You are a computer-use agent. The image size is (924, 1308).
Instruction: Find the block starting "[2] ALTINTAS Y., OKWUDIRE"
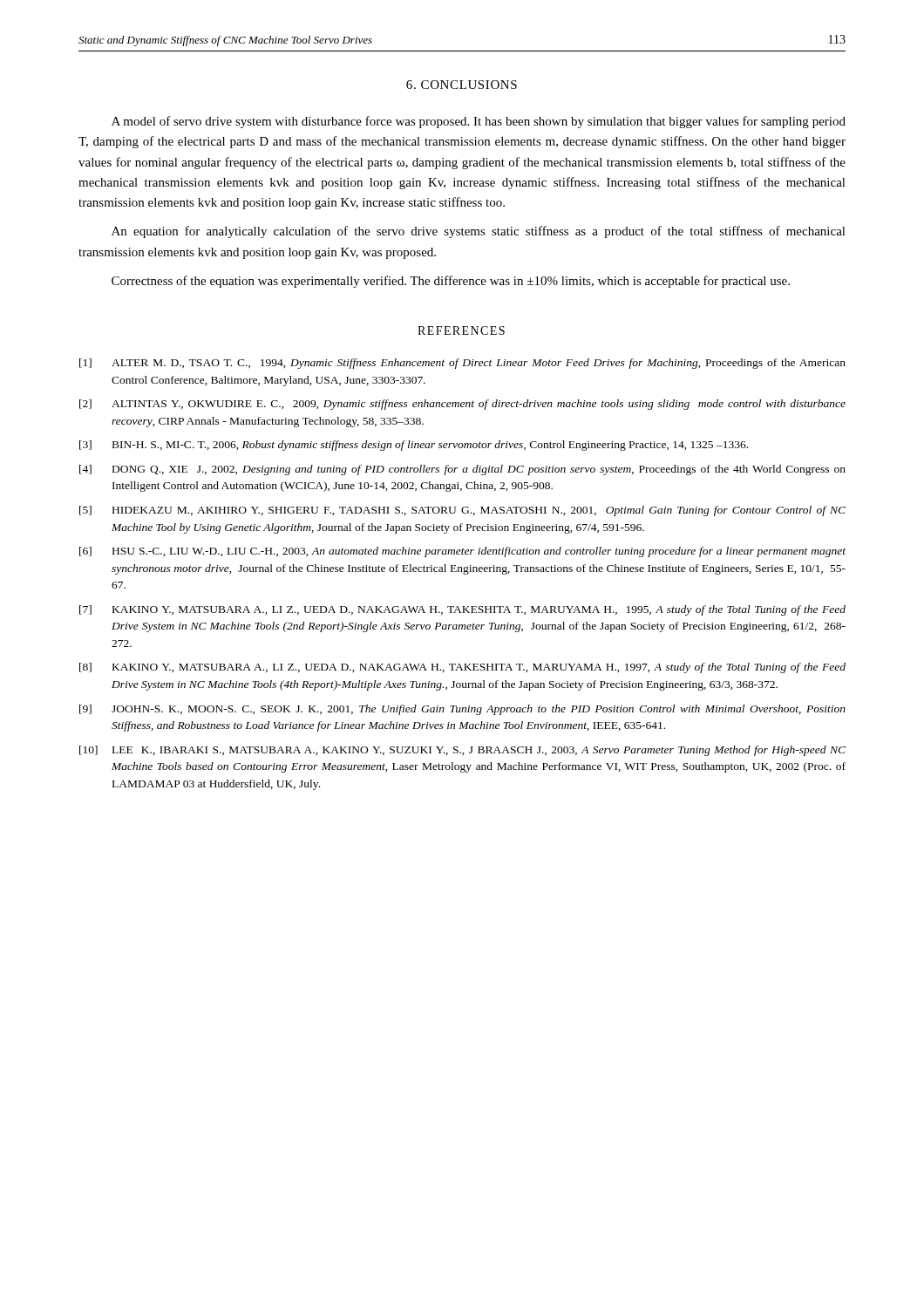pos(462,412)
